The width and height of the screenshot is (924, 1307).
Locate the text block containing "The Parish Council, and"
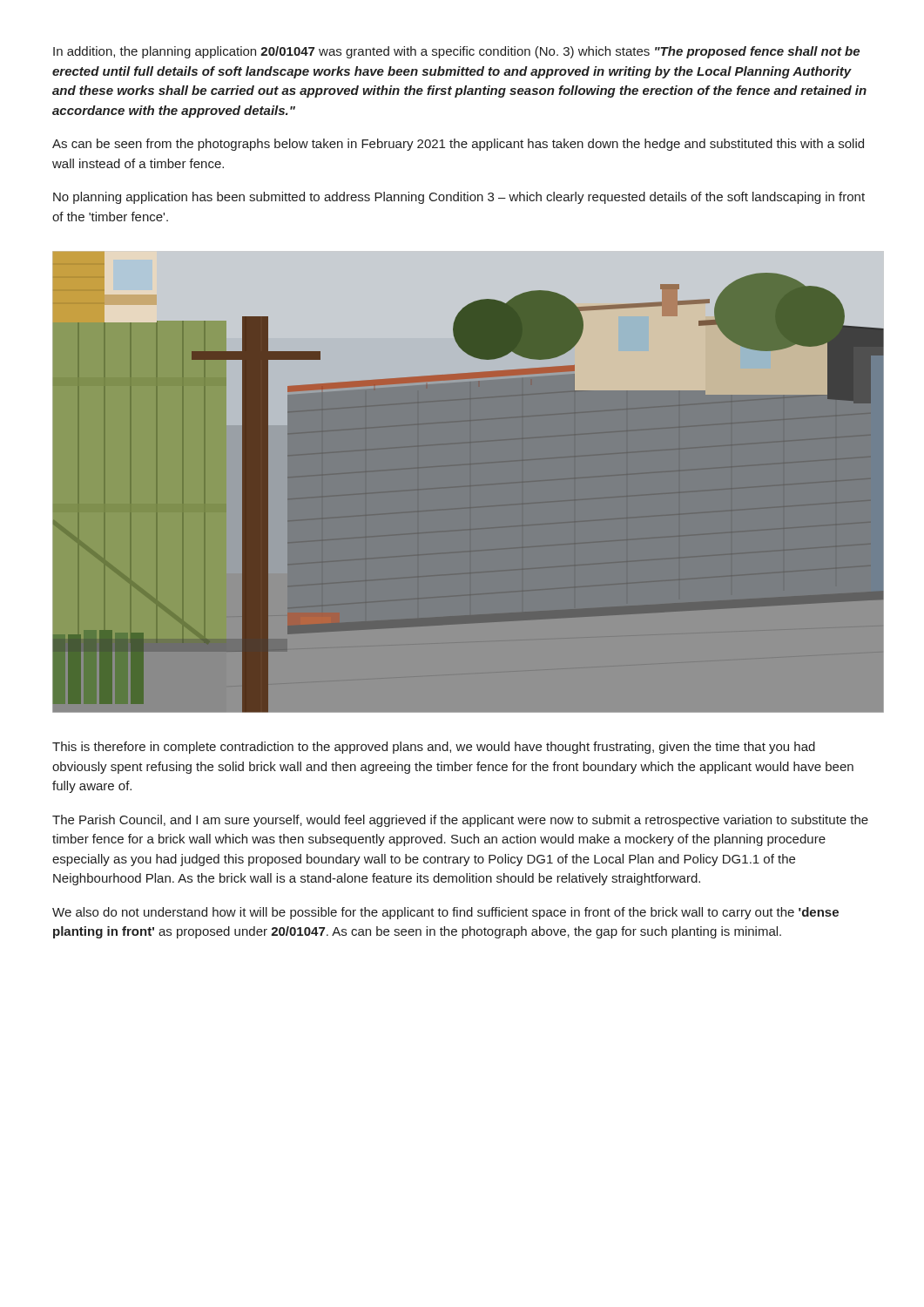[x=460, y=848]
